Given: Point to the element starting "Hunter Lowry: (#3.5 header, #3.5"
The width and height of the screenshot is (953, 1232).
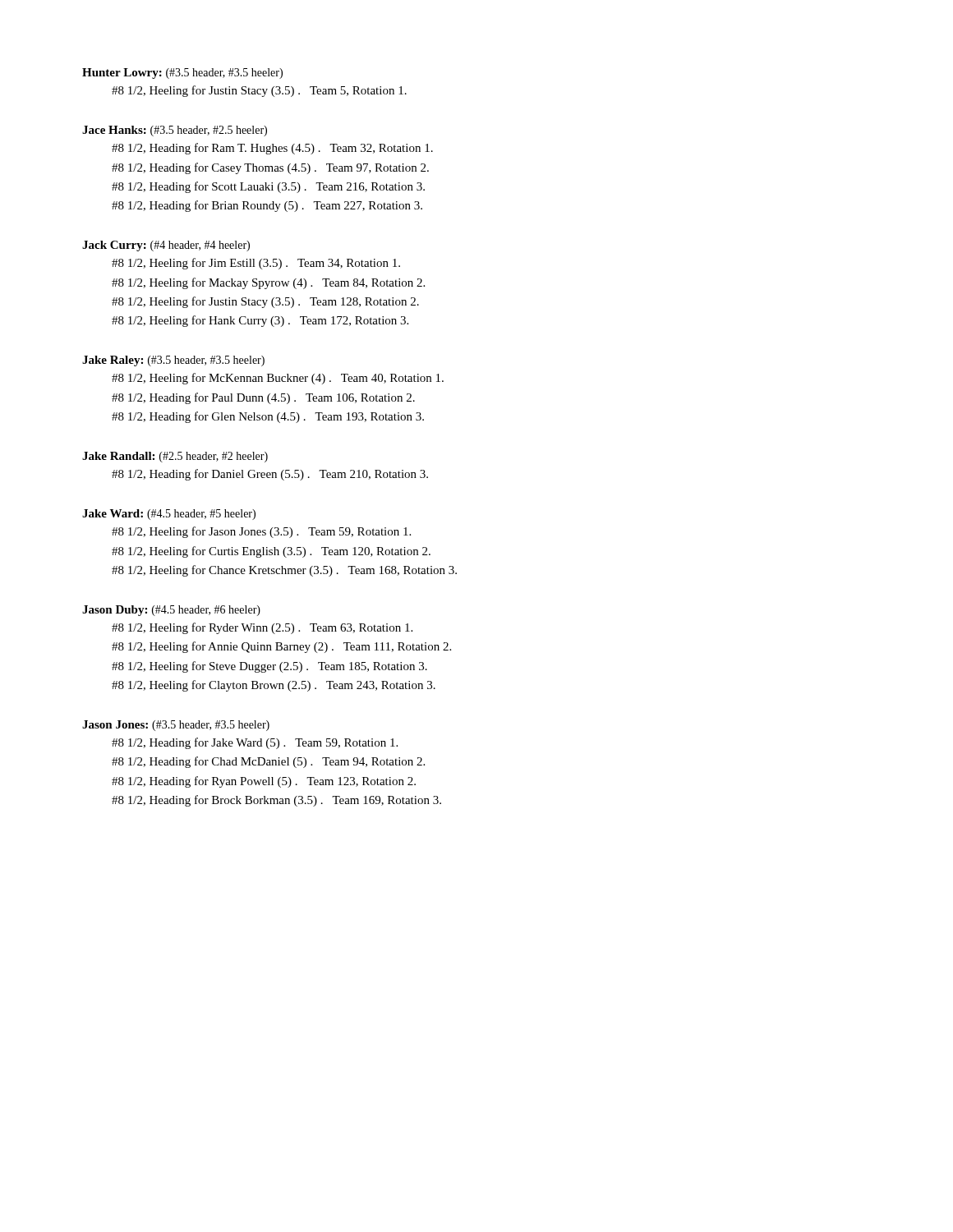Looking at the screenshot, I should coord(182,74).
